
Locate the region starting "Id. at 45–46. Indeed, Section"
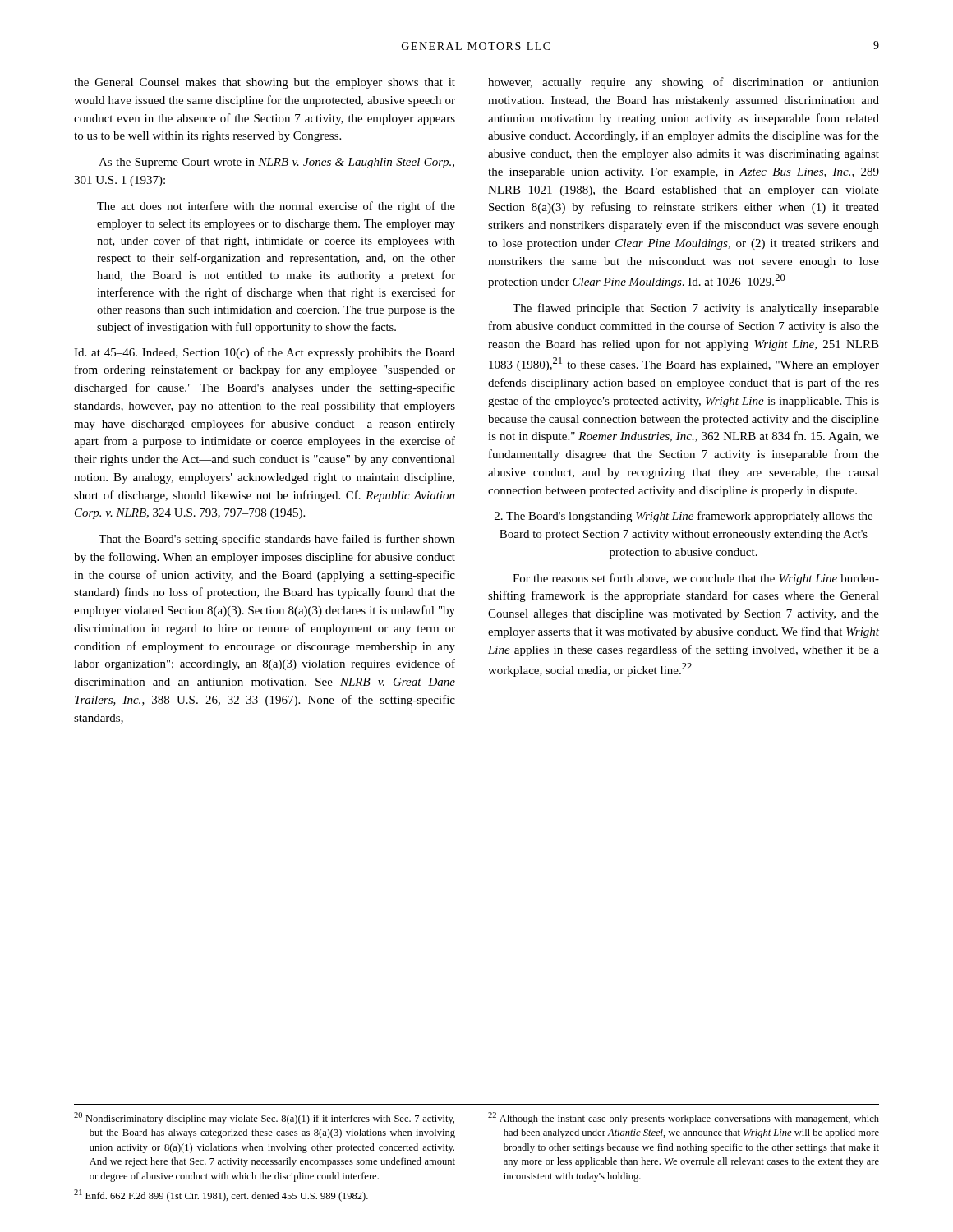[265, 433]
